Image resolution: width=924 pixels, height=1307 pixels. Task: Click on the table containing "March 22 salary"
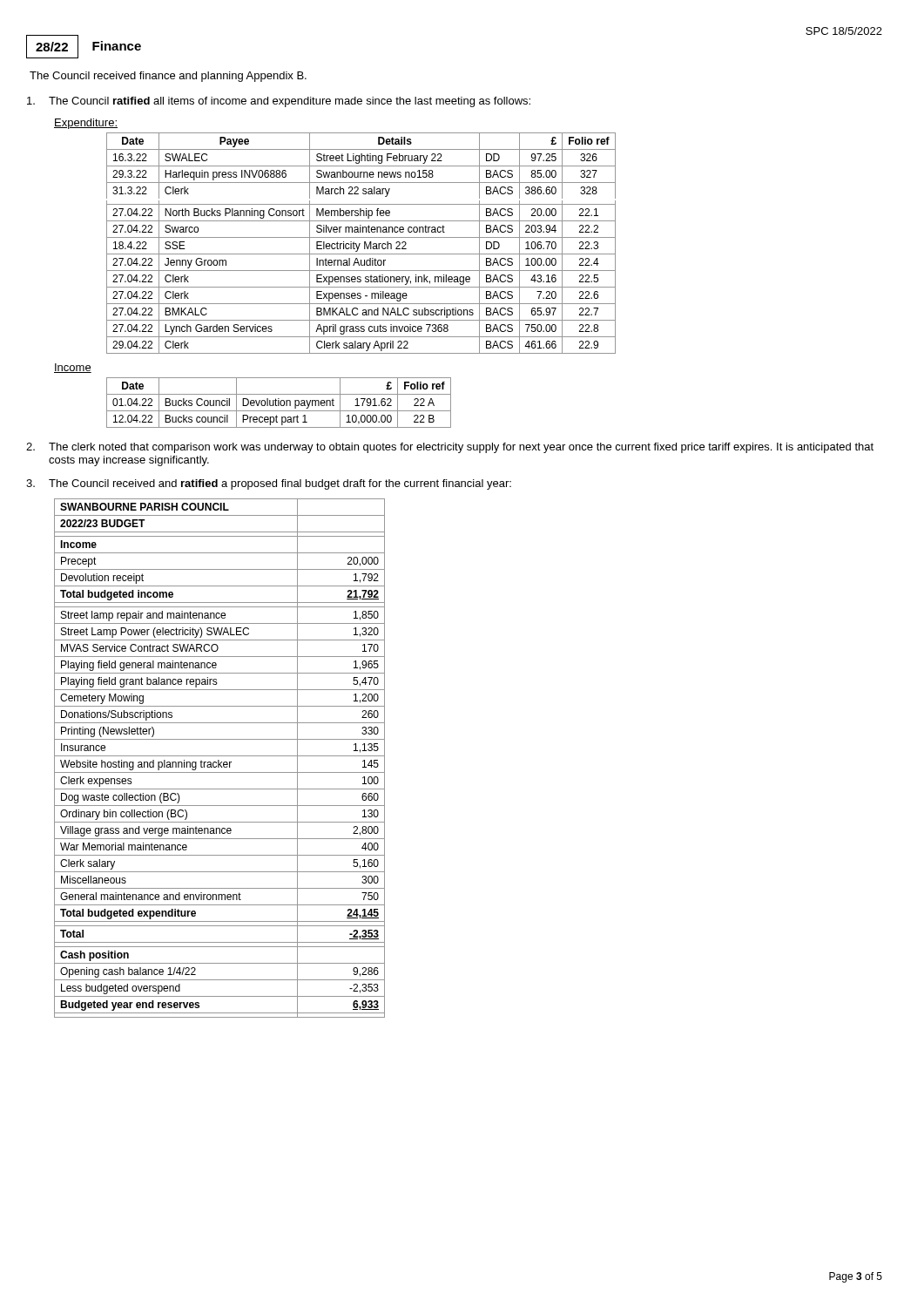click(x=467, y=243)
